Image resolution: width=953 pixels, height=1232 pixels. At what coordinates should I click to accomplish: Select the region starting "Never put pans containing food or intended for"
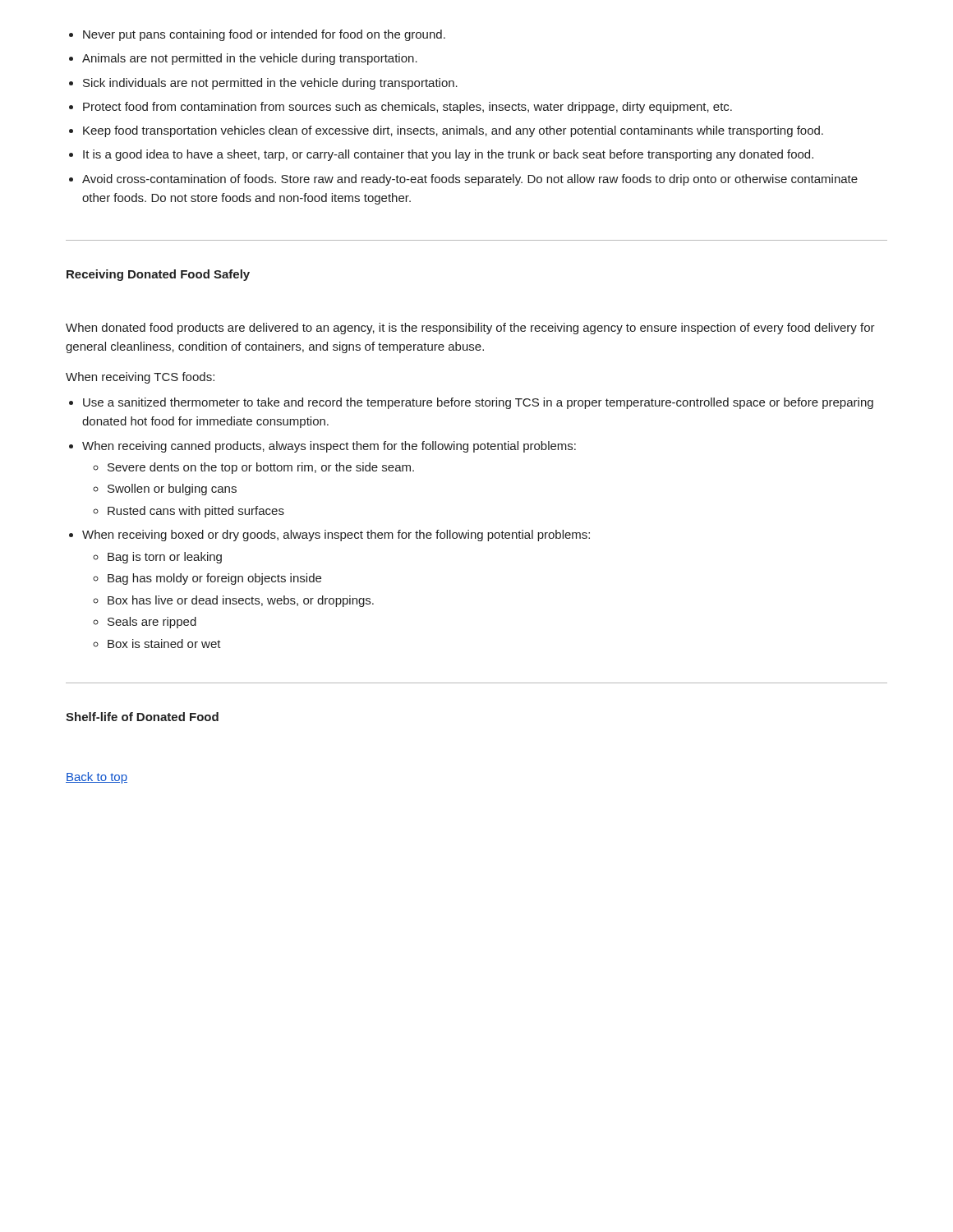coord(485,116)
